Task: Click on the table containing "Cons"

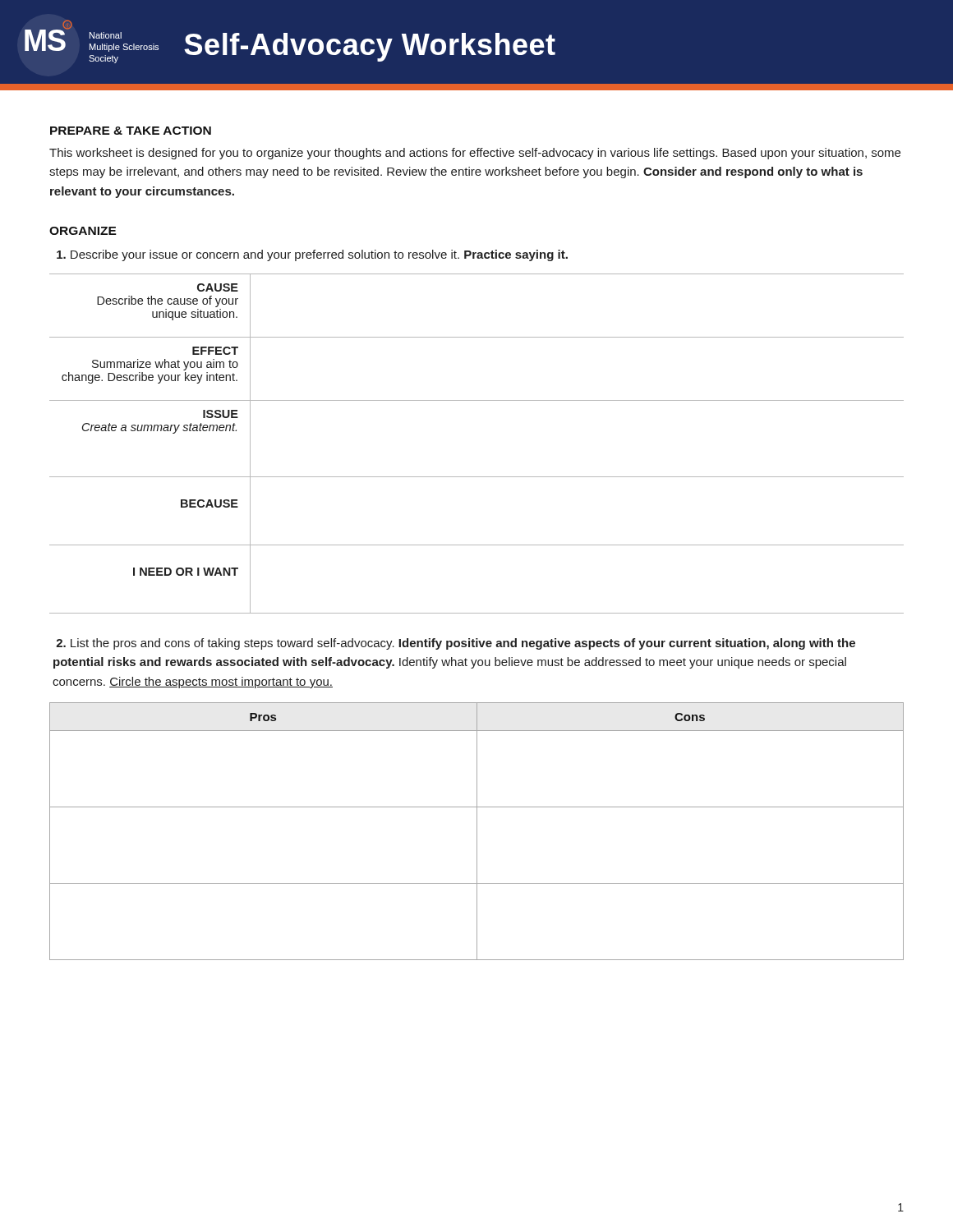Action: coord(476,831)
